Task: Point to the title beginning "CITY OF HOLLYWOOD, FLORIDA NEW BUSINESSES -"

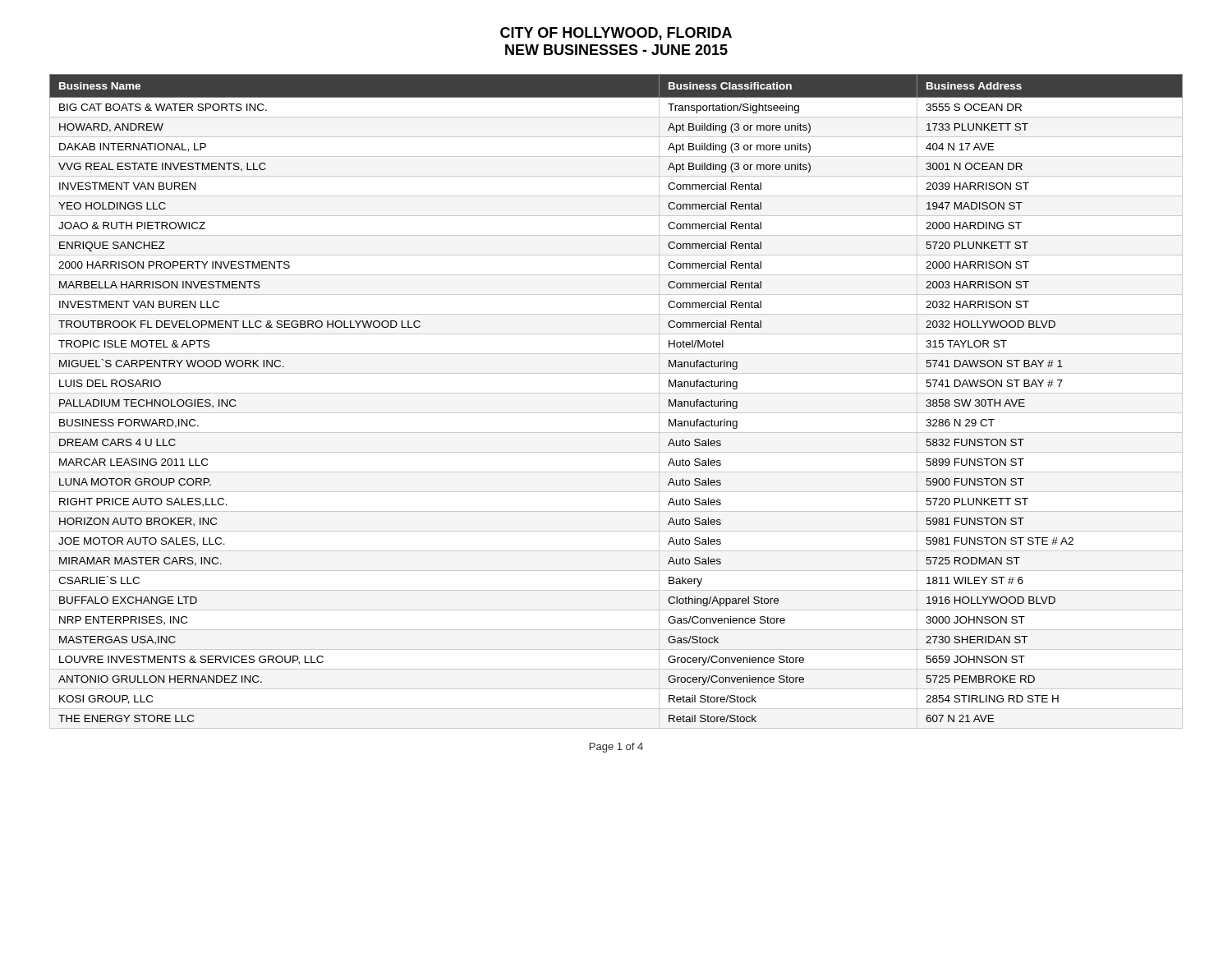Action: (616, 42)
